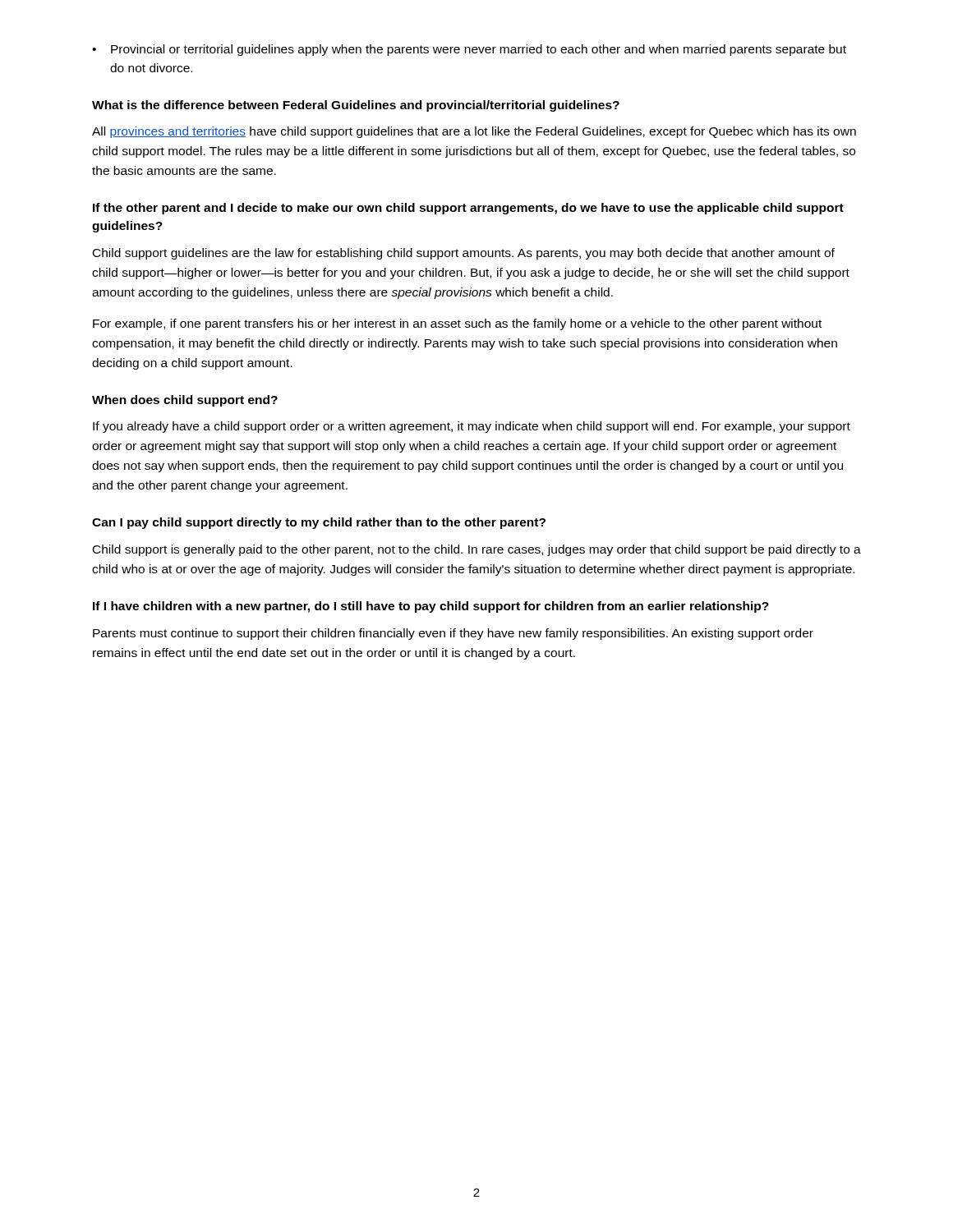This screenshot has height=1232, width=953.
Task: Point to the element starting "What is the difference"
Action: [x=356, y=104]
